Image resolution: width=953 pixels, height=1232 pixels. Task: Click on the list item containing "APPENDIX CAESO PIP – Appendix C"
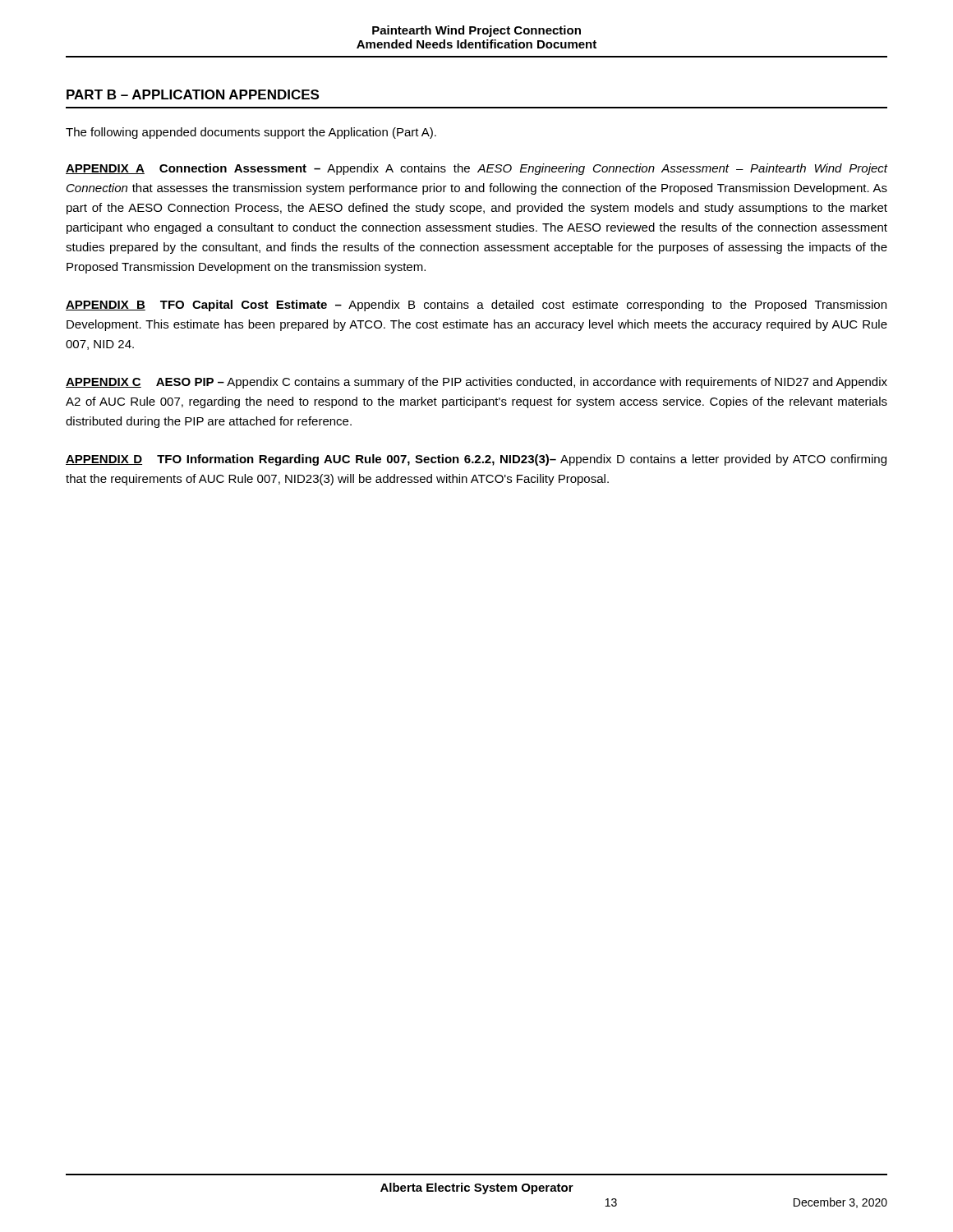point(476,401)
